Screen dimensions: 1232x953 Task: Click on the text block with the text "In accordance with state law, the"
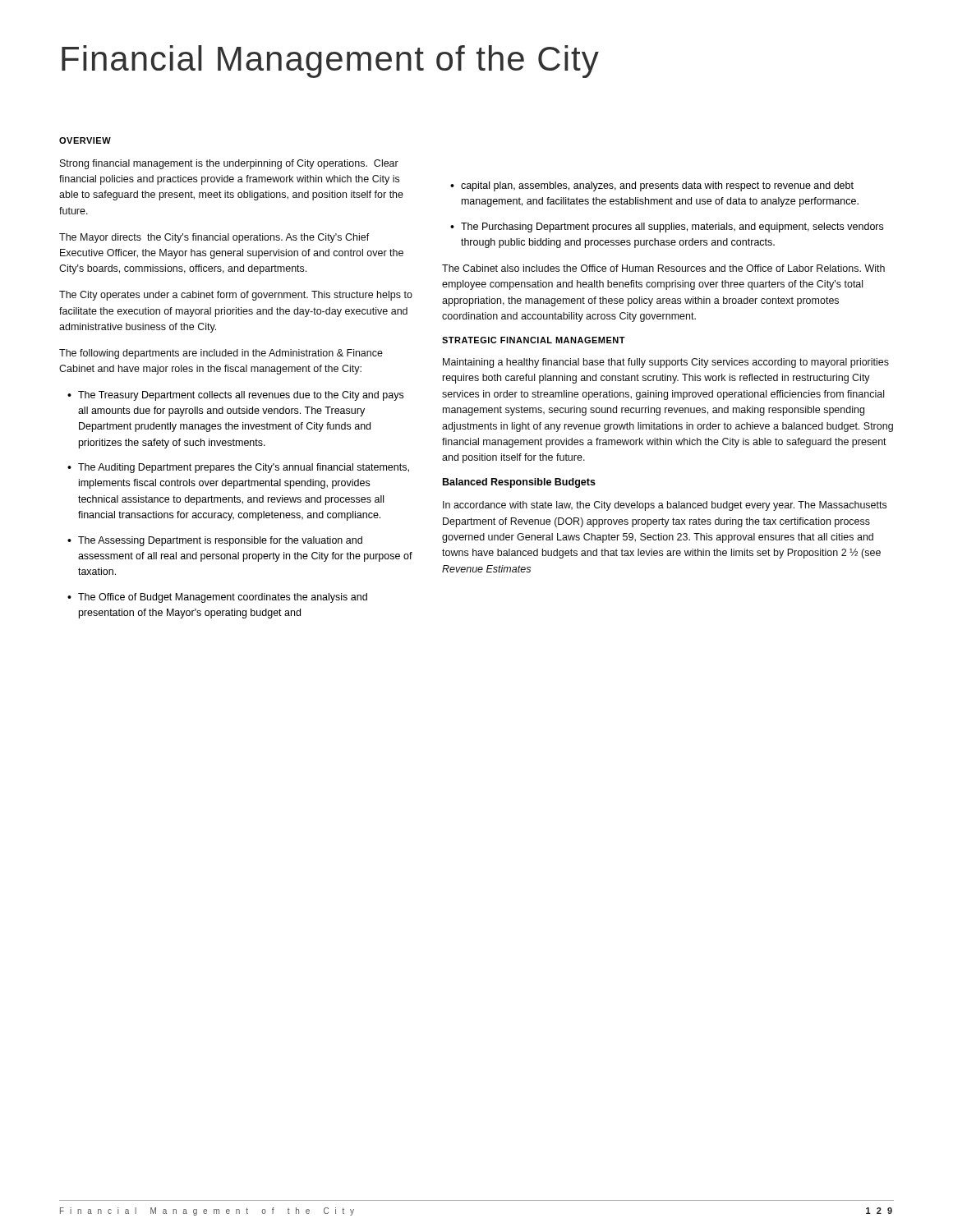(x=668, y=538)
